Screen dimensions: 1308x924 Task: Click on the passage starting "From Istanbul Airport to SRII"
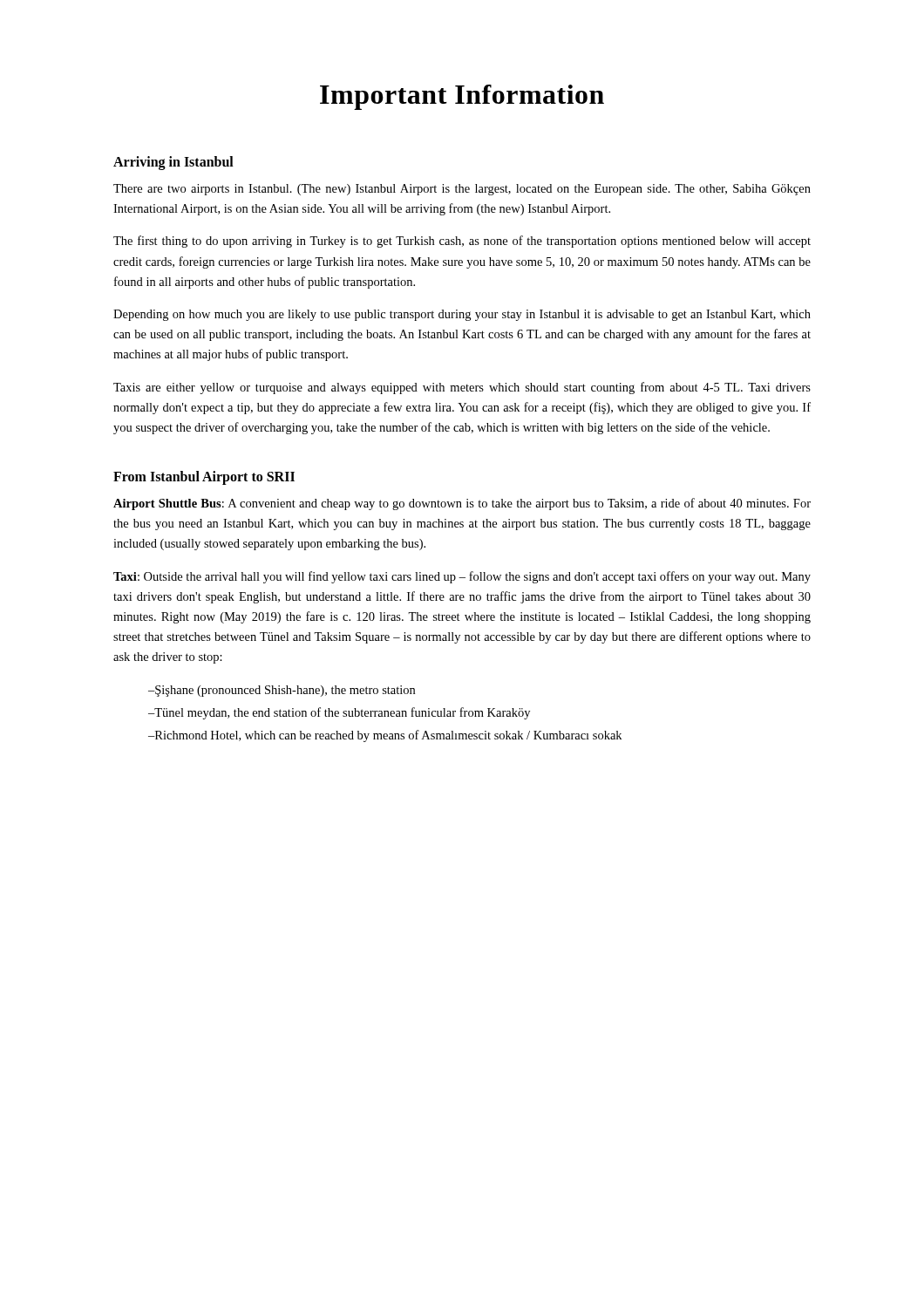(204, 477)
